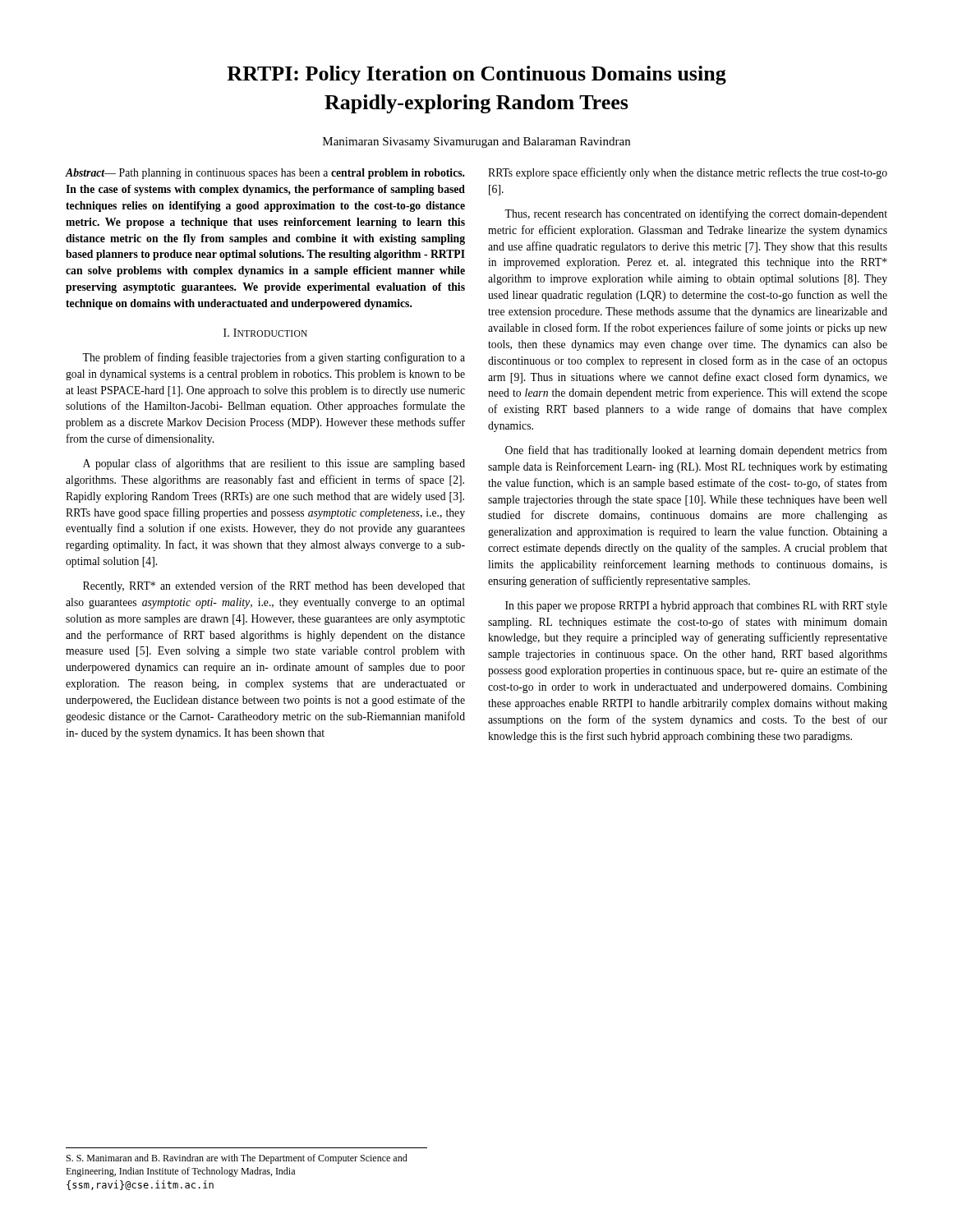Click the footnote
953x1232 pixels.
(236, 1172)
